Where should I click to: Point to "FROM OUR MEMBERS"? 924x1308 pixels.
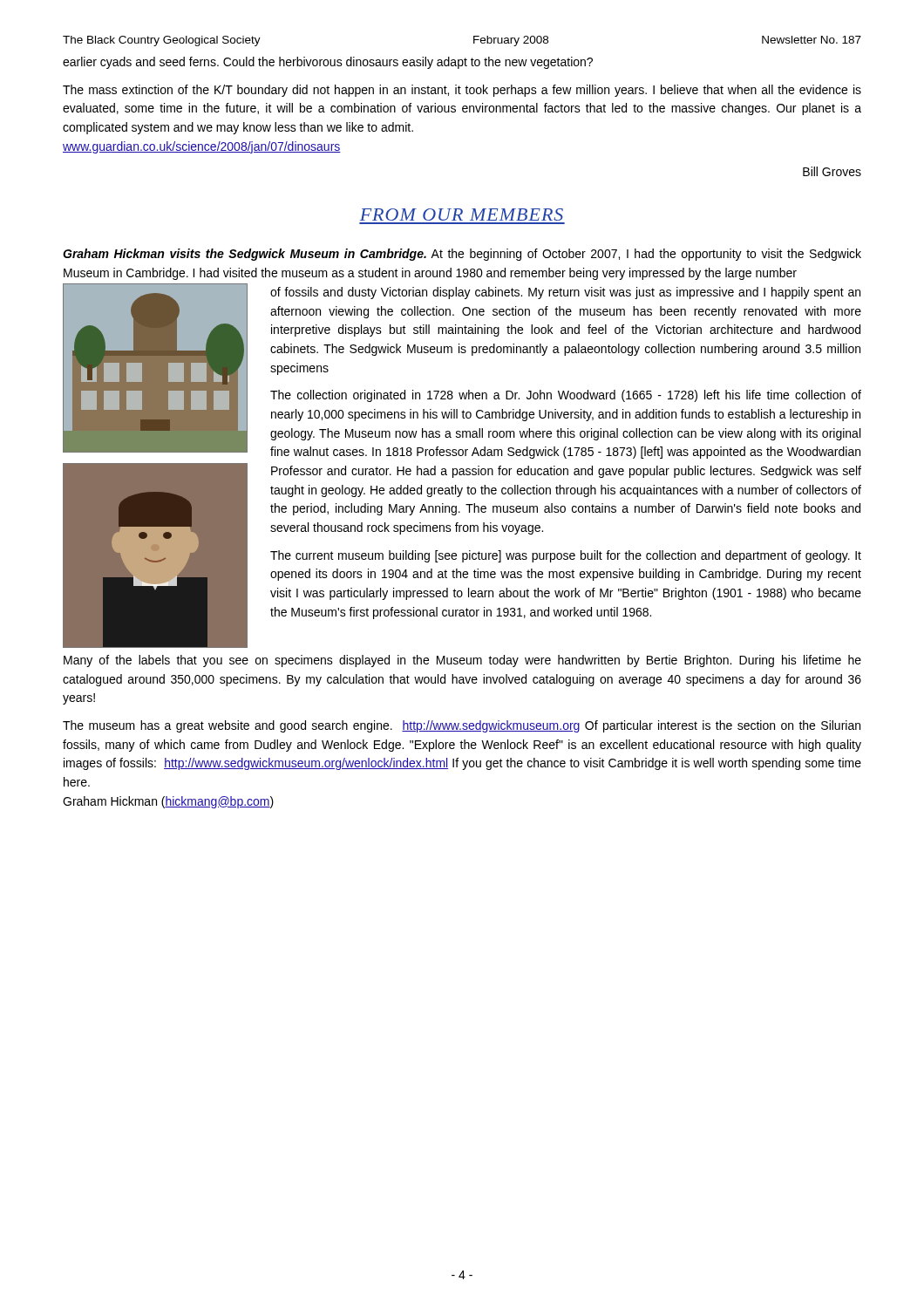462,214
